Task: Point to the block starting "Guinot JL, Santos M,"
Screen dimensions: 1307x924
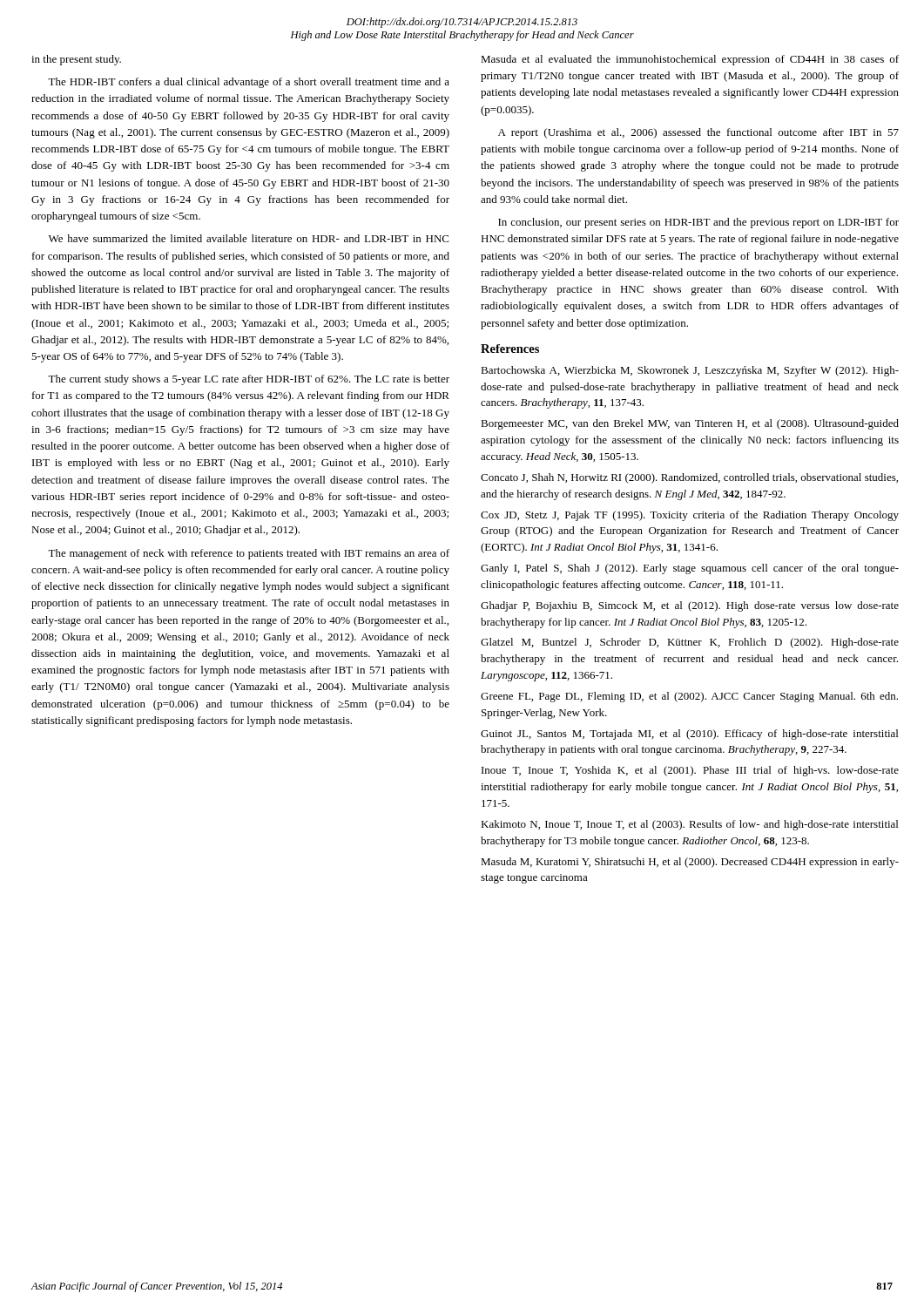Action: [690, 741]
